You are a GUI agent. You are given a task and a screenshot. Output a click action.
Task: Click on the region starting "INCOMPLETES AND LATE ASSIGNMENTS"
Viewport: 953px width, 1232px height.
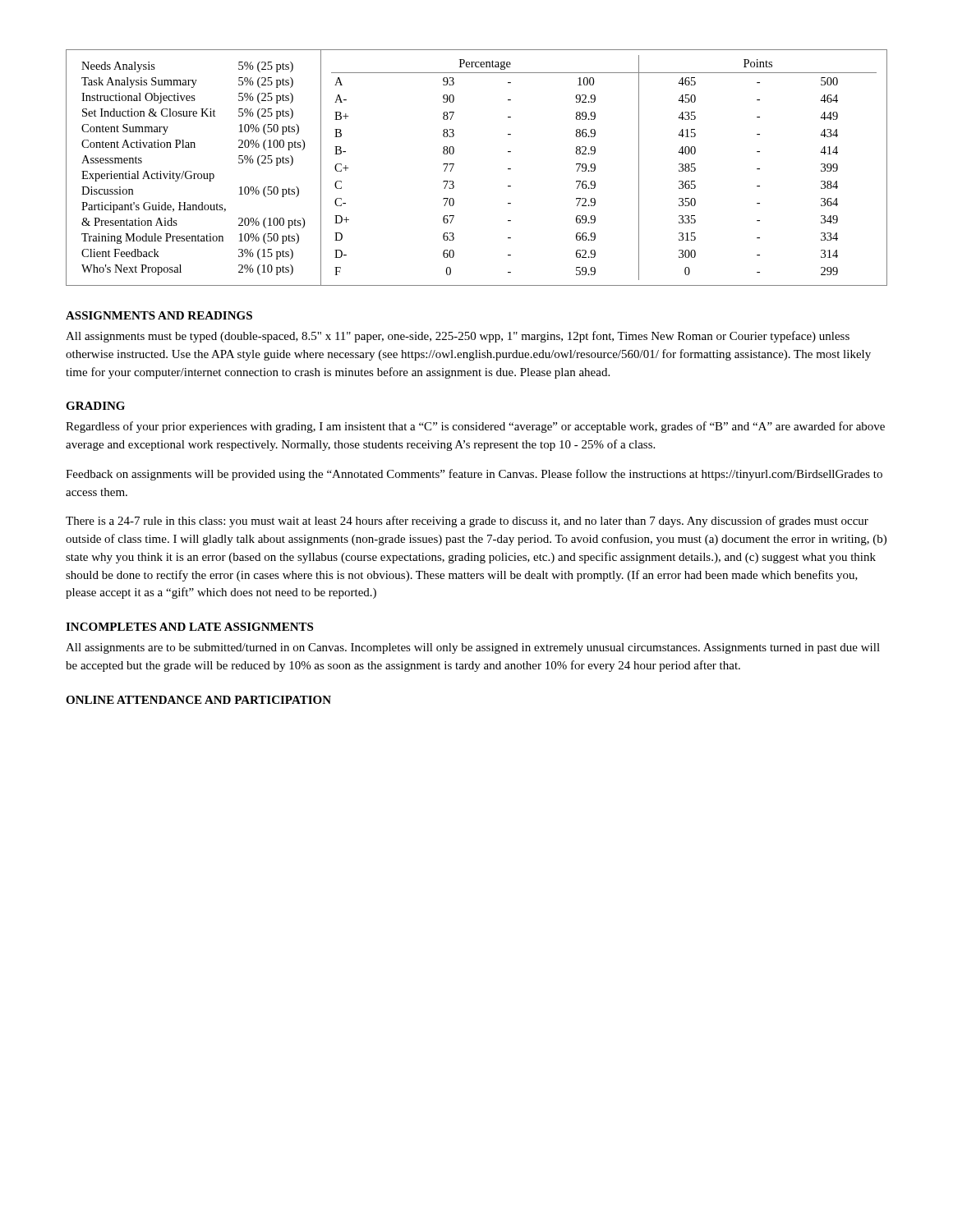[190, 627]
